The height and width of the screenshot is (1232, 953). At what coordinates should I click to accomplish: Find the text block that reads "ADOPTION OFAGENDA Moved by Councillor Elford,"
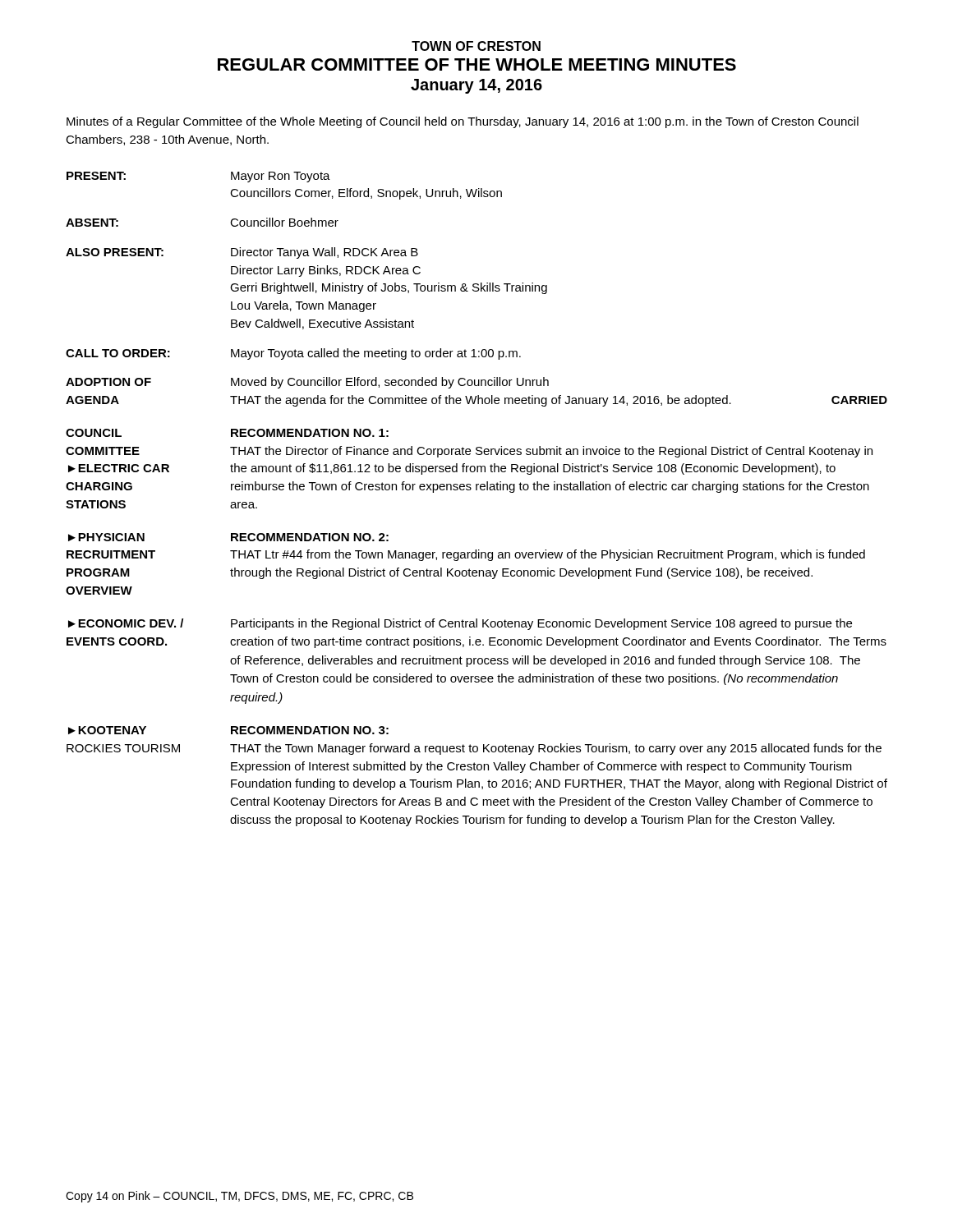[476, 391]
